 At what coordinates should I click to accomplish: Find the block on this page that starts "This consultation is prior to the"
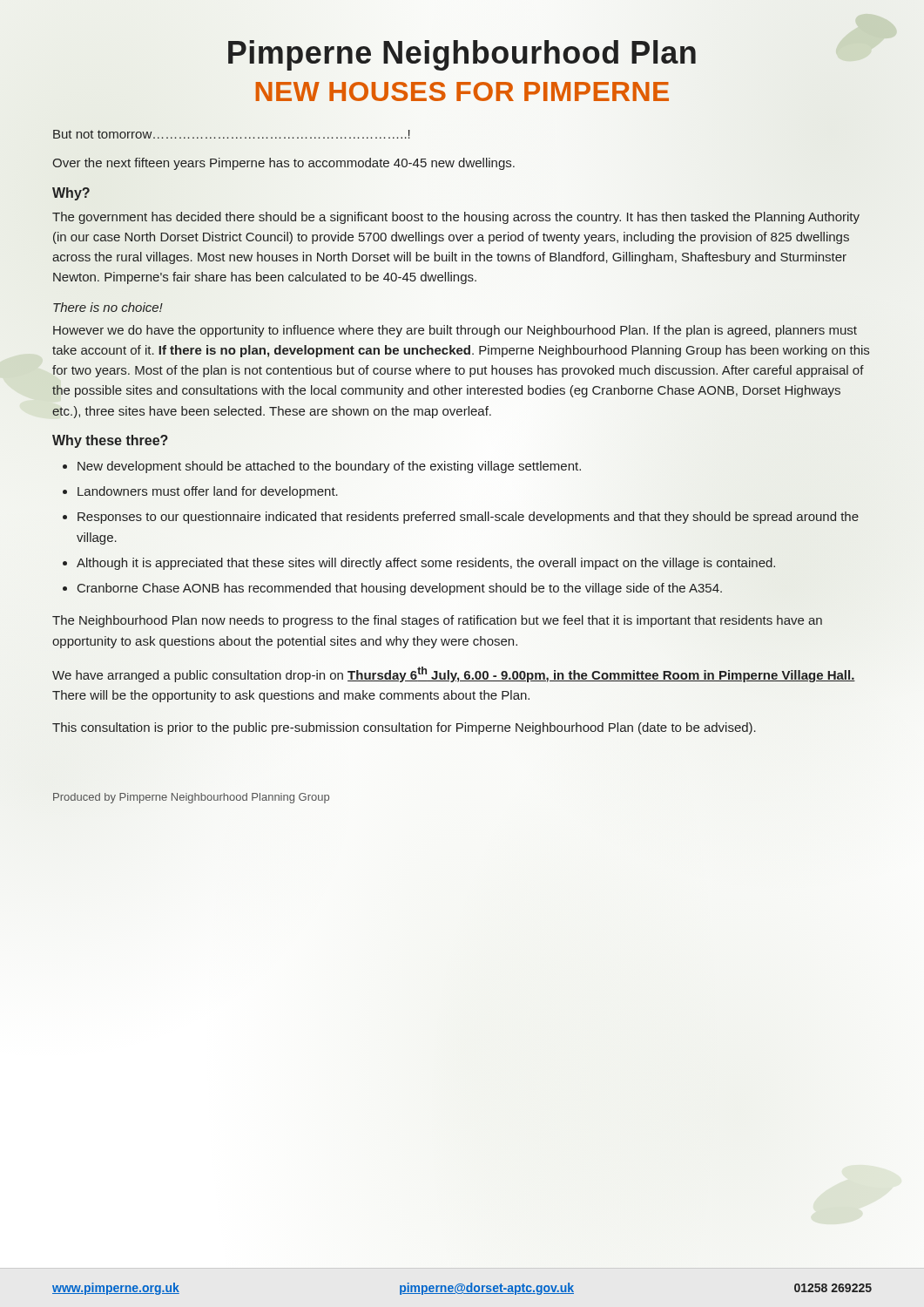(x=462, y=727)
